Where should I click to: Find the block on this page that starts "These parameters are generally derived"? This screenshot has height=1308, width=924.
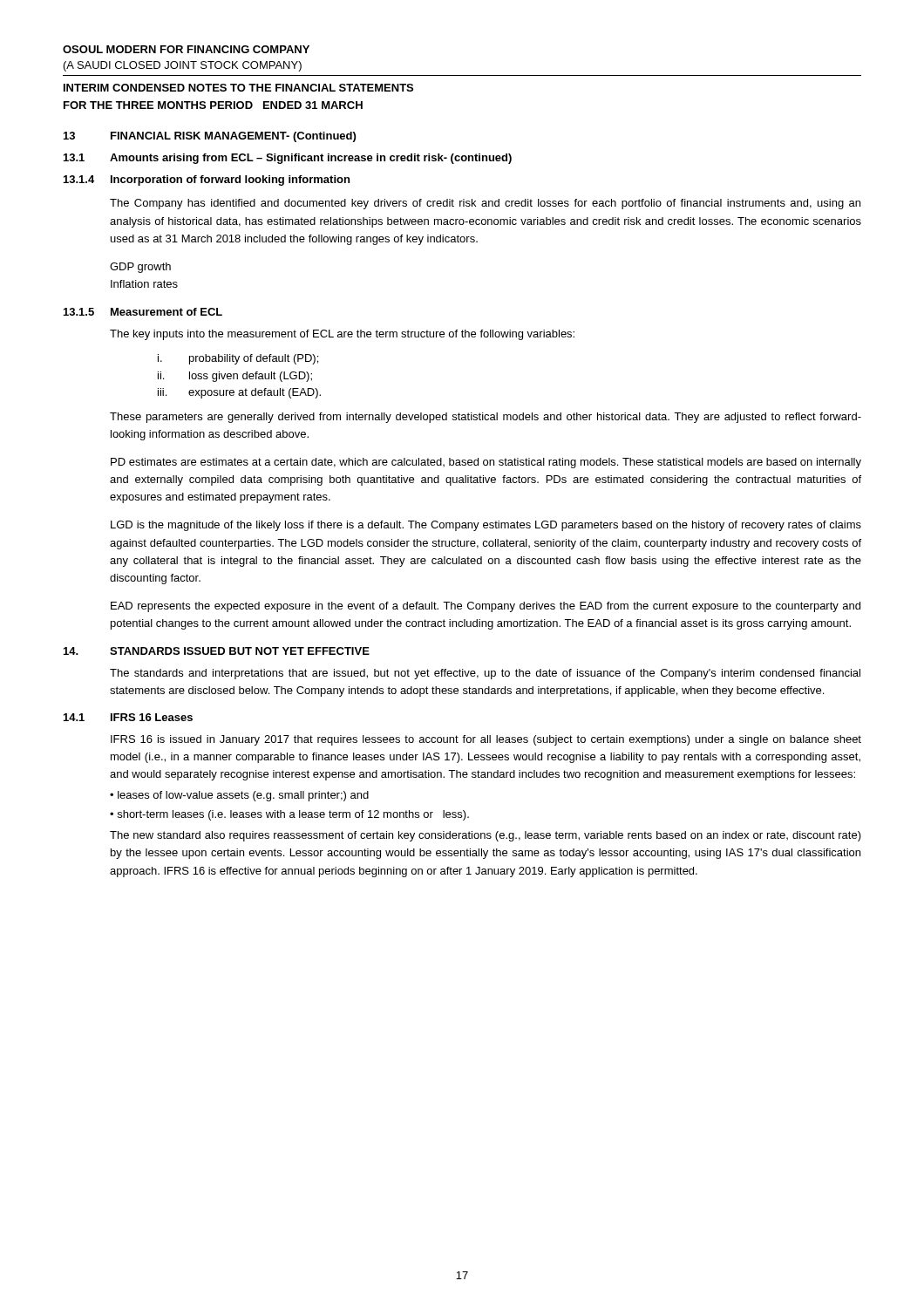(x=486, y=425)
